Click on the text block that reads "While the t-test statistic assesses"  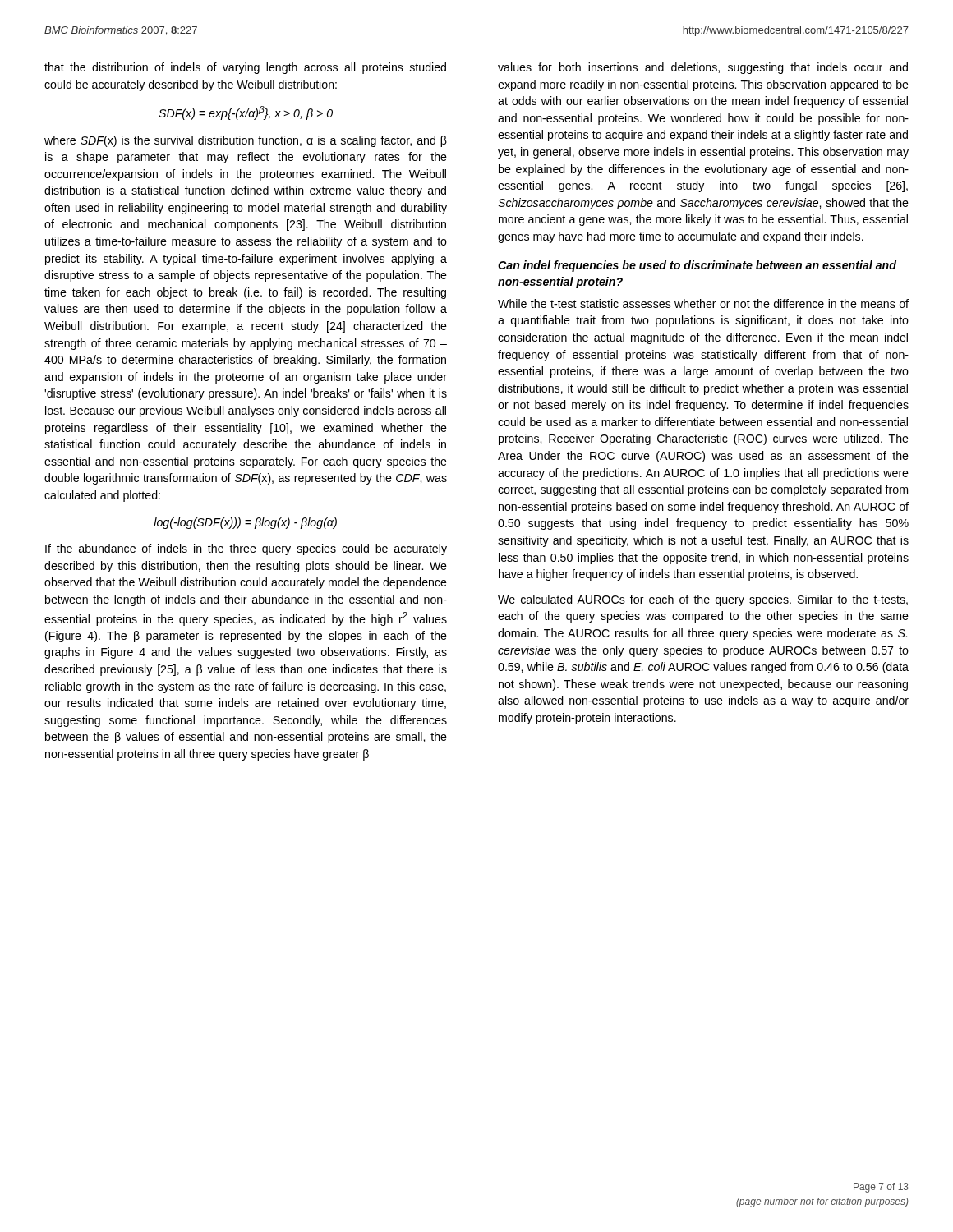(x=703, y=439)
